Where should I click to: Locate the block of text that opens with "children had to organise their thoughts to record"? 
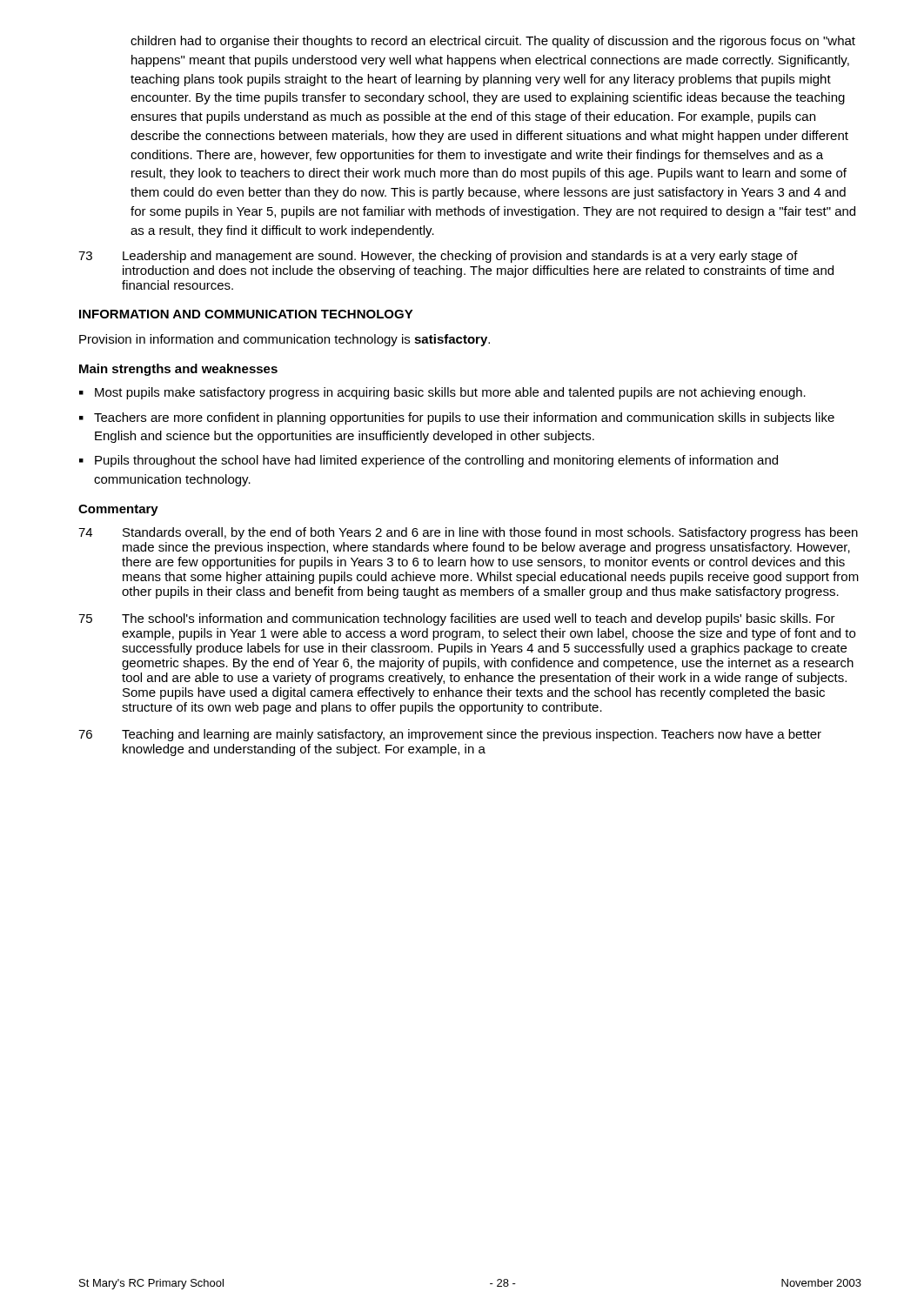pos(496,135)
